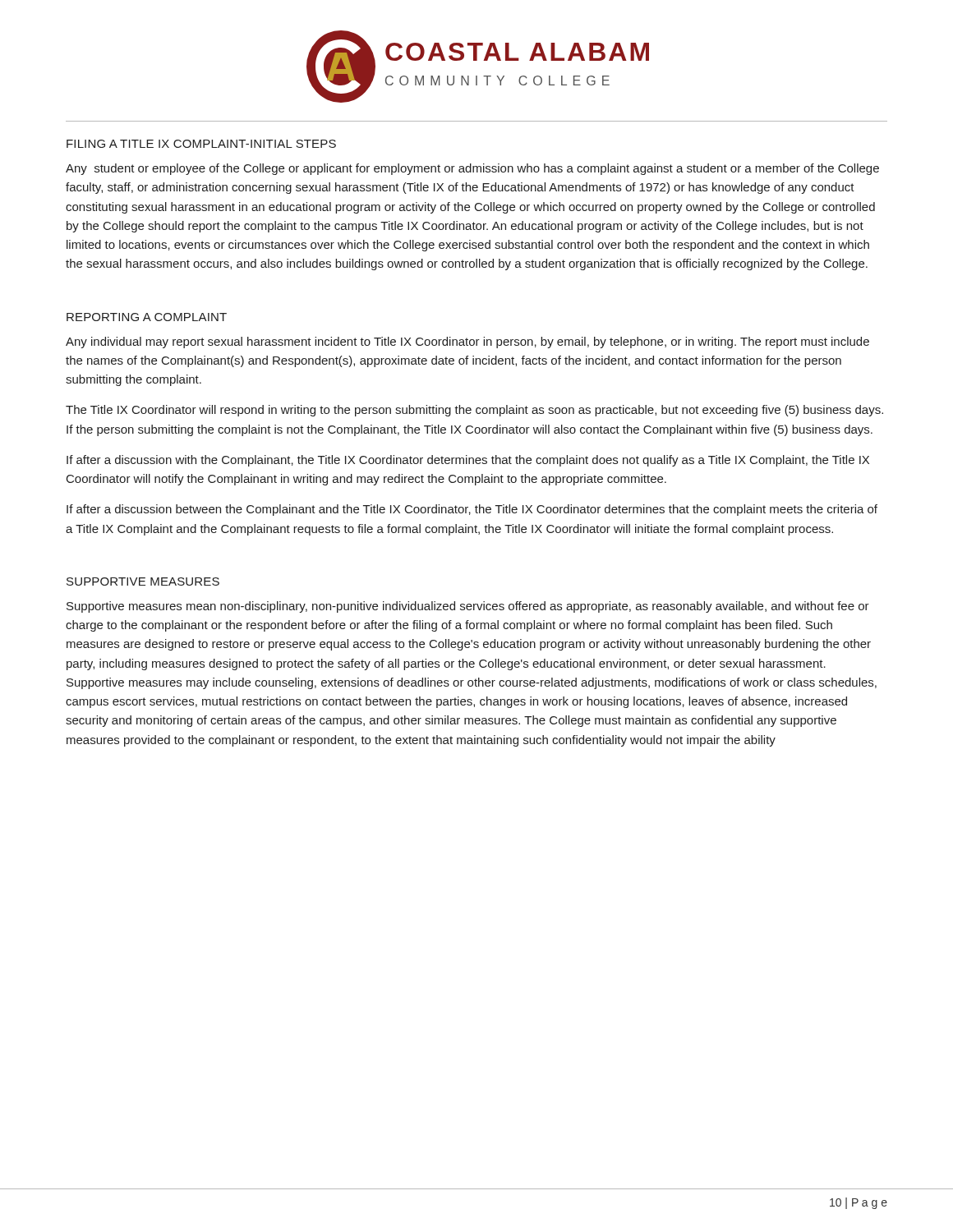Image resolution: width=953 pixels, height=1232 pixels.
Task: Select the text starting "REPORTING A COMPLAINT"
Action: tap(146, 316)
